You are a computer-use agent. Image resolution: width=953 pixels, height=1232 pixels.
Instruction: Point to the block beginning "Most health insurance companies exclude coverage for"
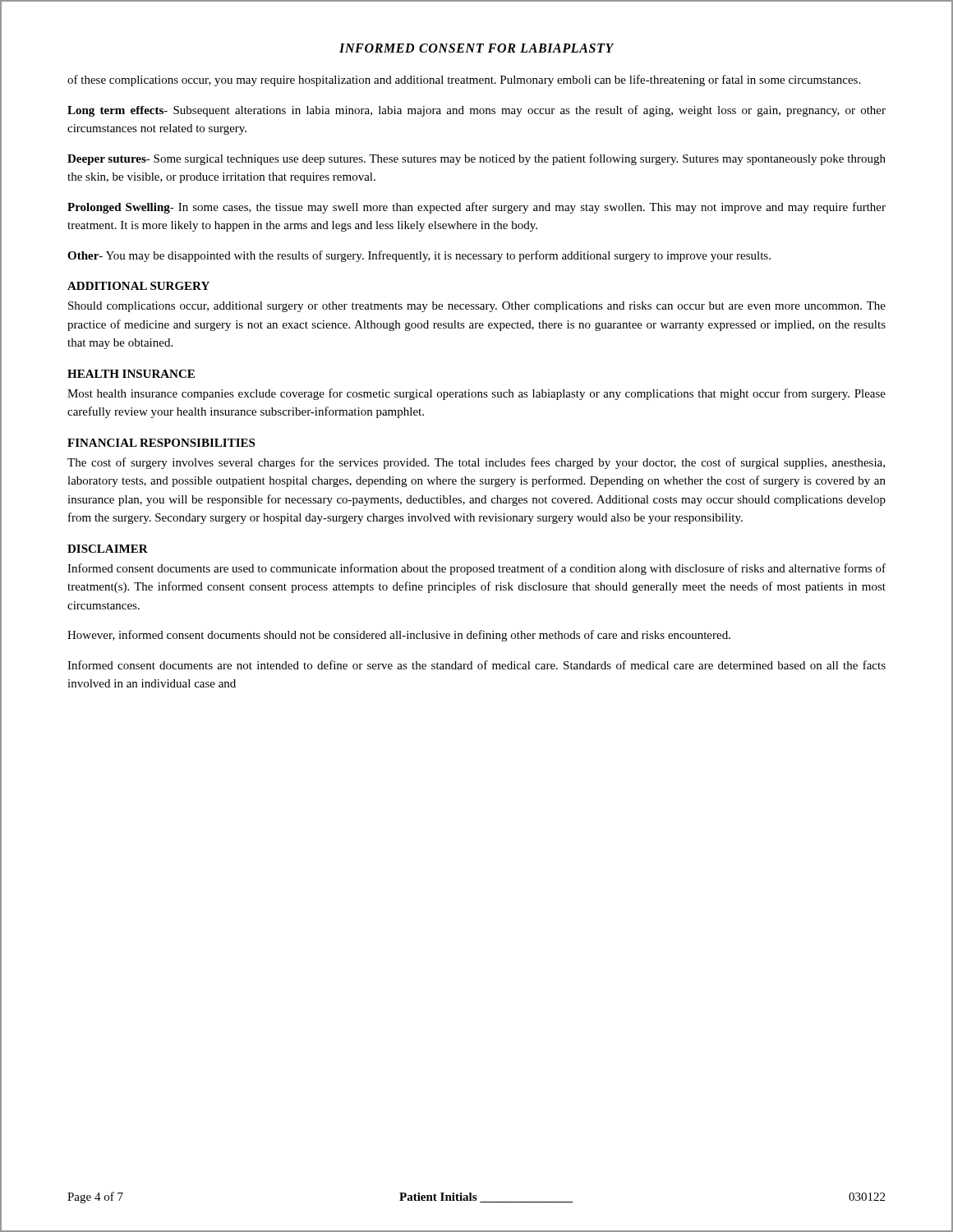point(476,402)
